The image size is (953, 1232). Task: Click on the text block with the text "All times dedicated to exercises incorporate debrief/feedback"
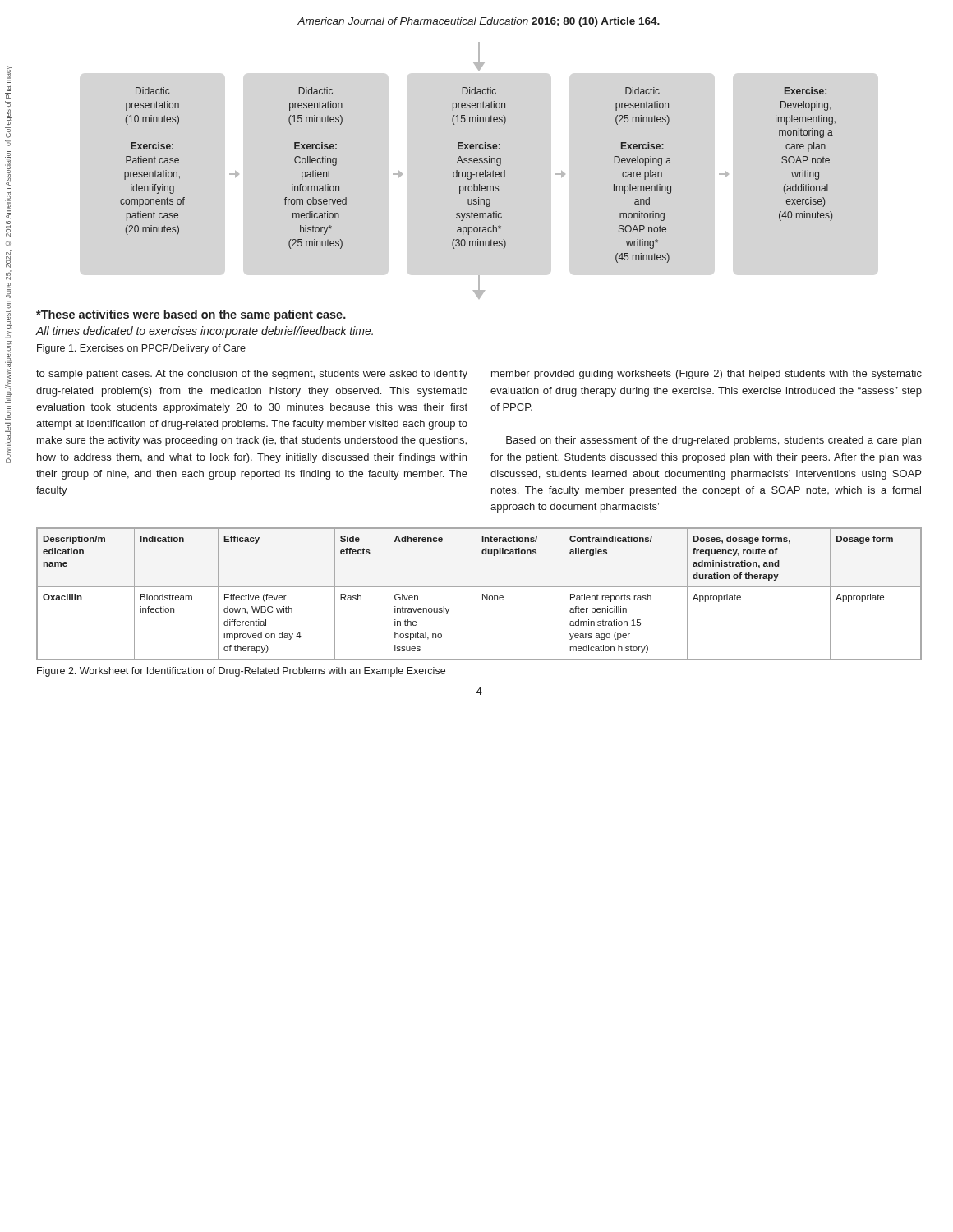[205, 331]
